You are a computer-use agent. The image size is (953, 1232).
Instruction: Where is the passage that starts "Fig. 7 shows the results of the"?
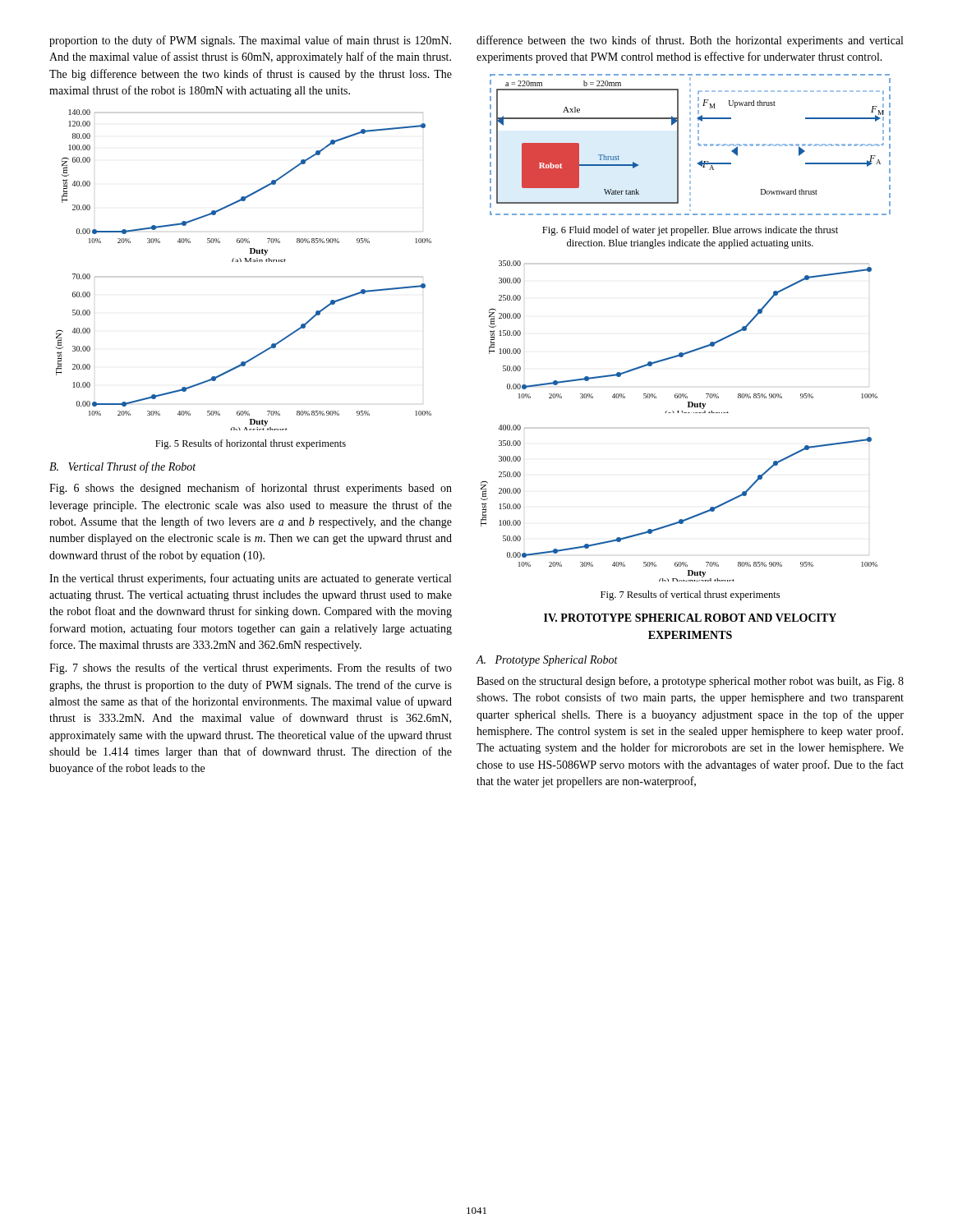(251, 719)
